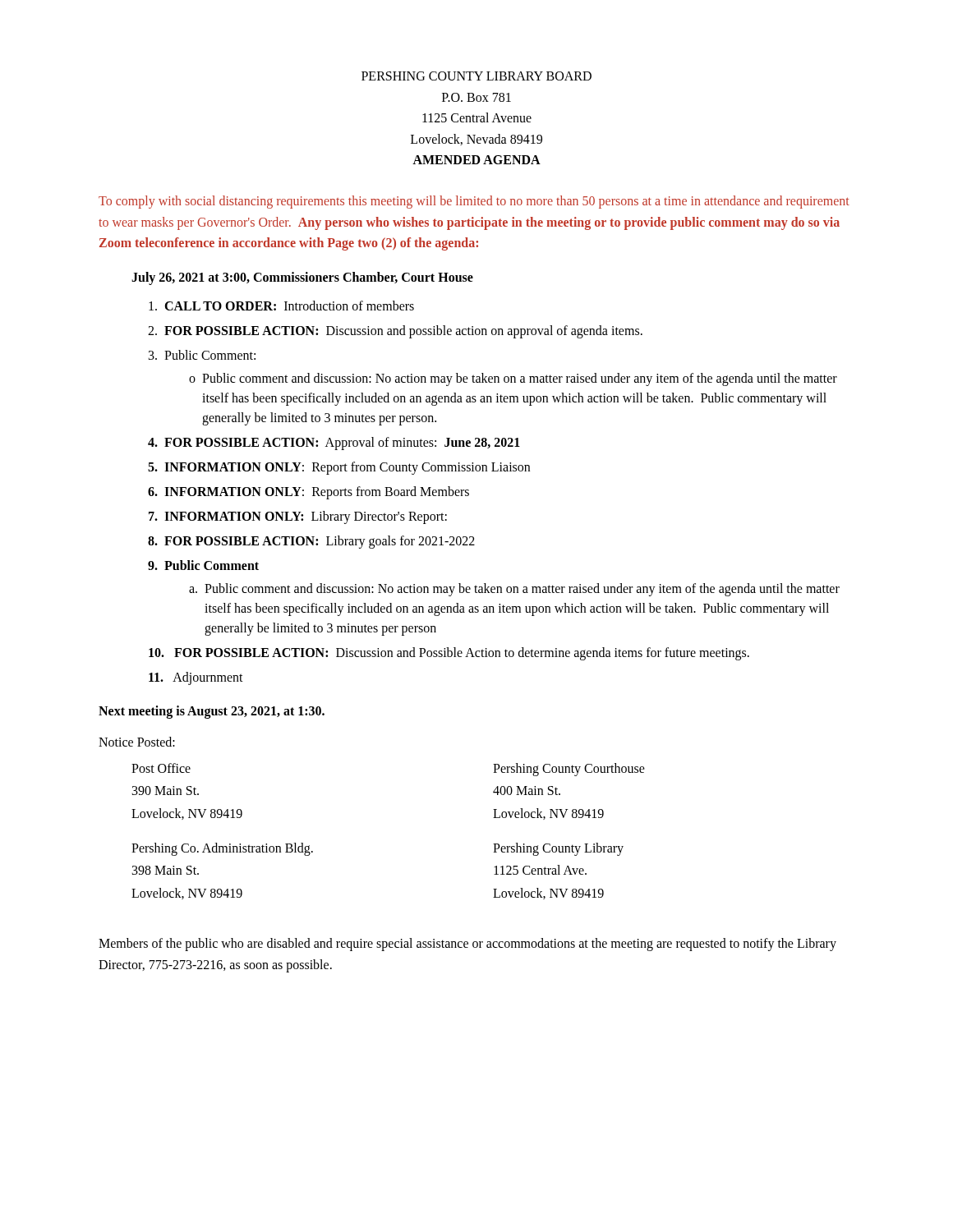Click on the element starting "CALL TO ORDER:"
953x1232 pixels.
[x=281, y=306]
